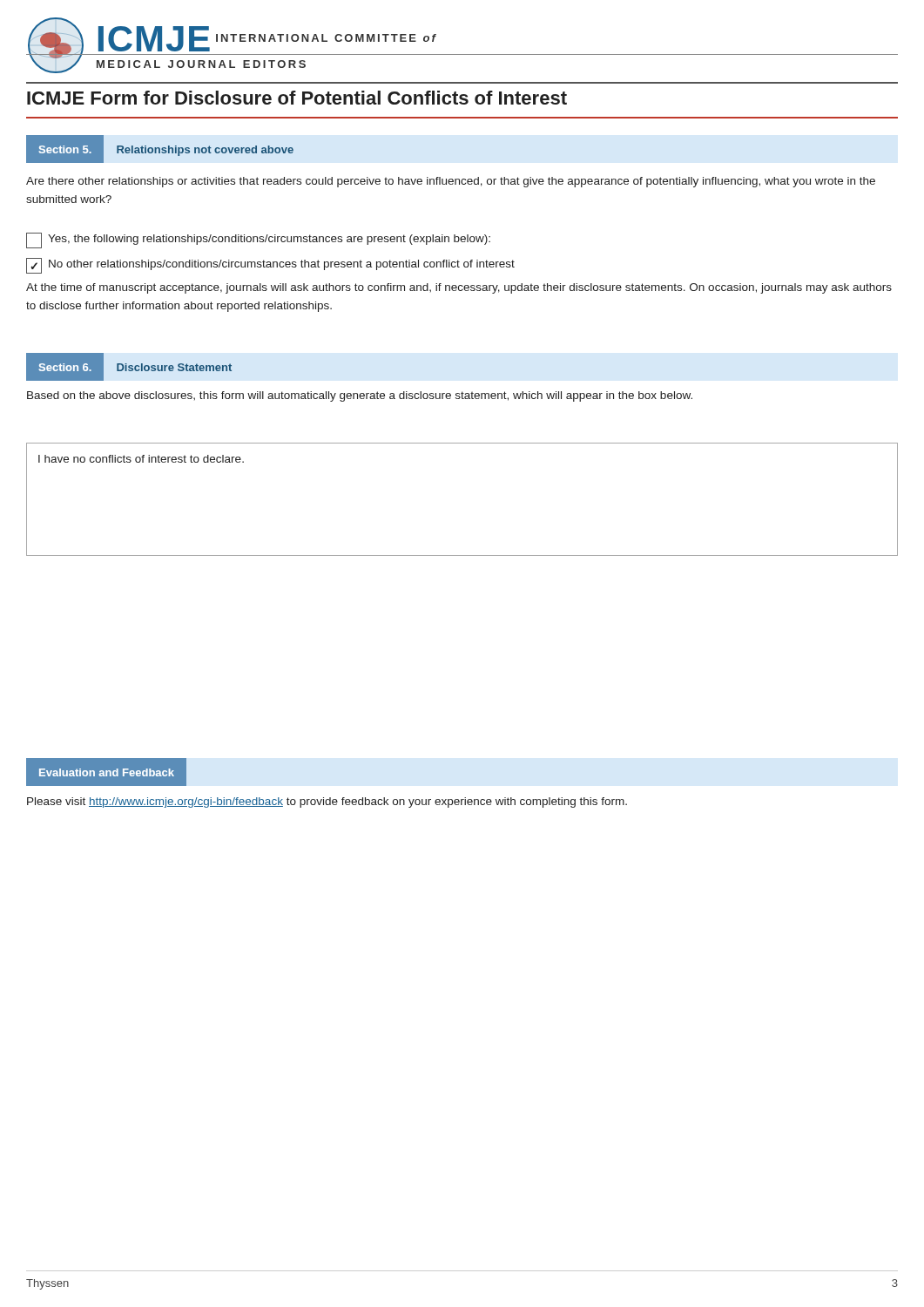Select the text starting "✓ No other relationships/conditions/circumstances that present a potential"
The width and height of the screenshot is (924, 1307).
[x=270, y=265]
